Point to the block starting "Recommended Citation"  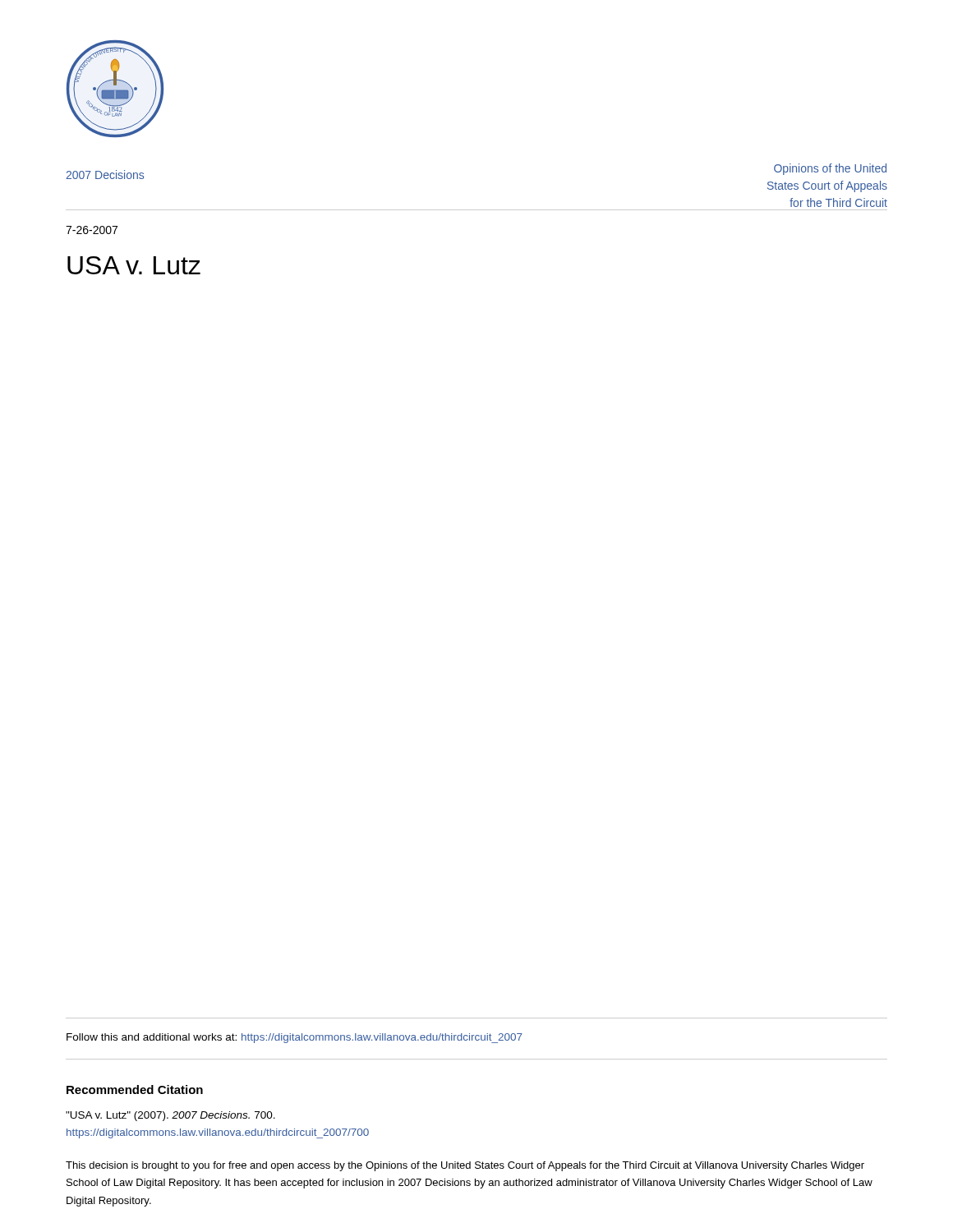pyautogui.click(x=135, y=1090)
